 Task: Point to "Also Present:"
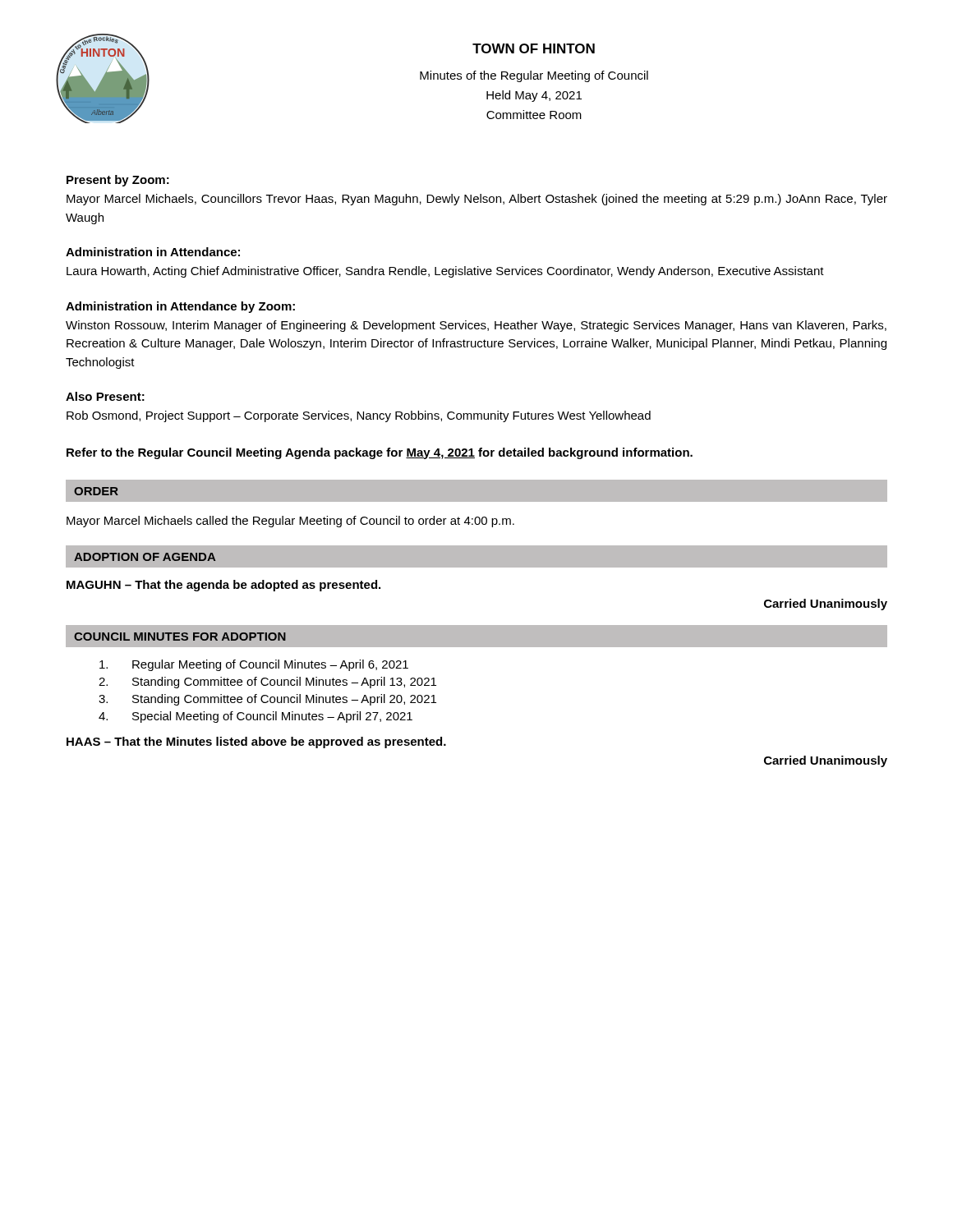point(105,396)
